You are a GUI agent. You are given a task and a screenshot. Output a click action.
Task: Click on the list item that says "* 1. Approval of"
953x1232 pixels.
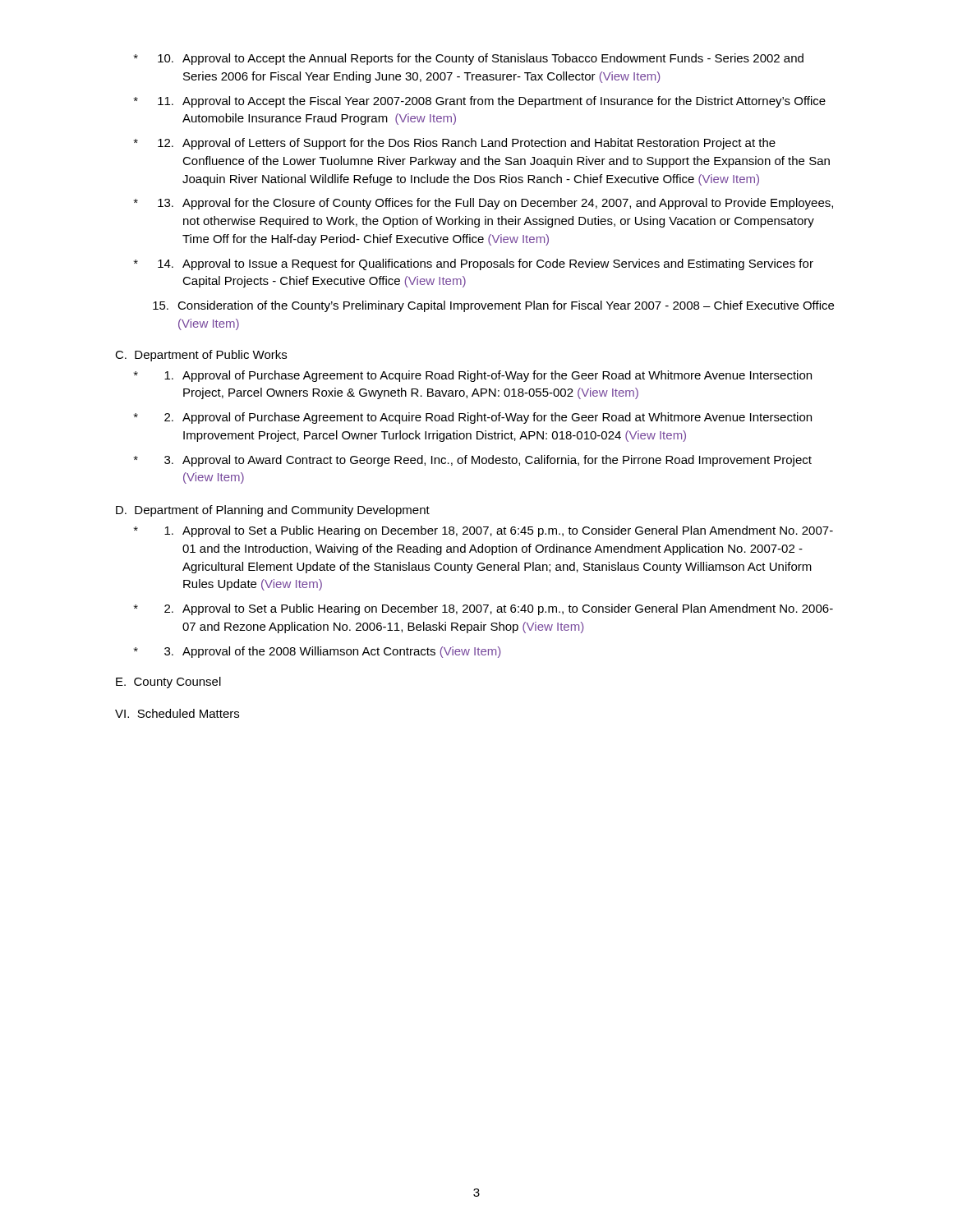click(x=476, y=384)
